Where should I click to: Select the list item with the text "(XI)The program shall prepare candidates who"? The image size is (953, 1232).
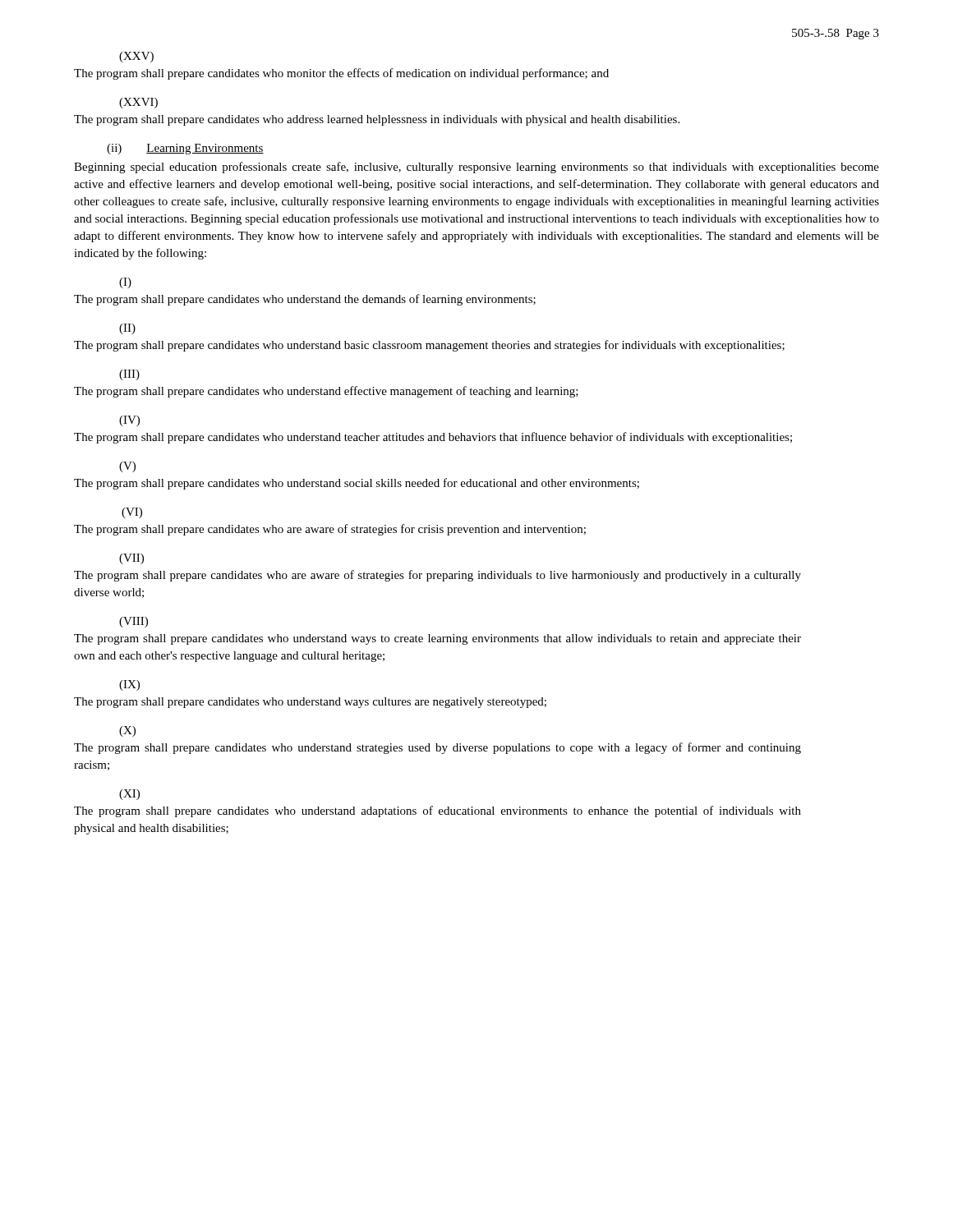(x=437, y=811)
